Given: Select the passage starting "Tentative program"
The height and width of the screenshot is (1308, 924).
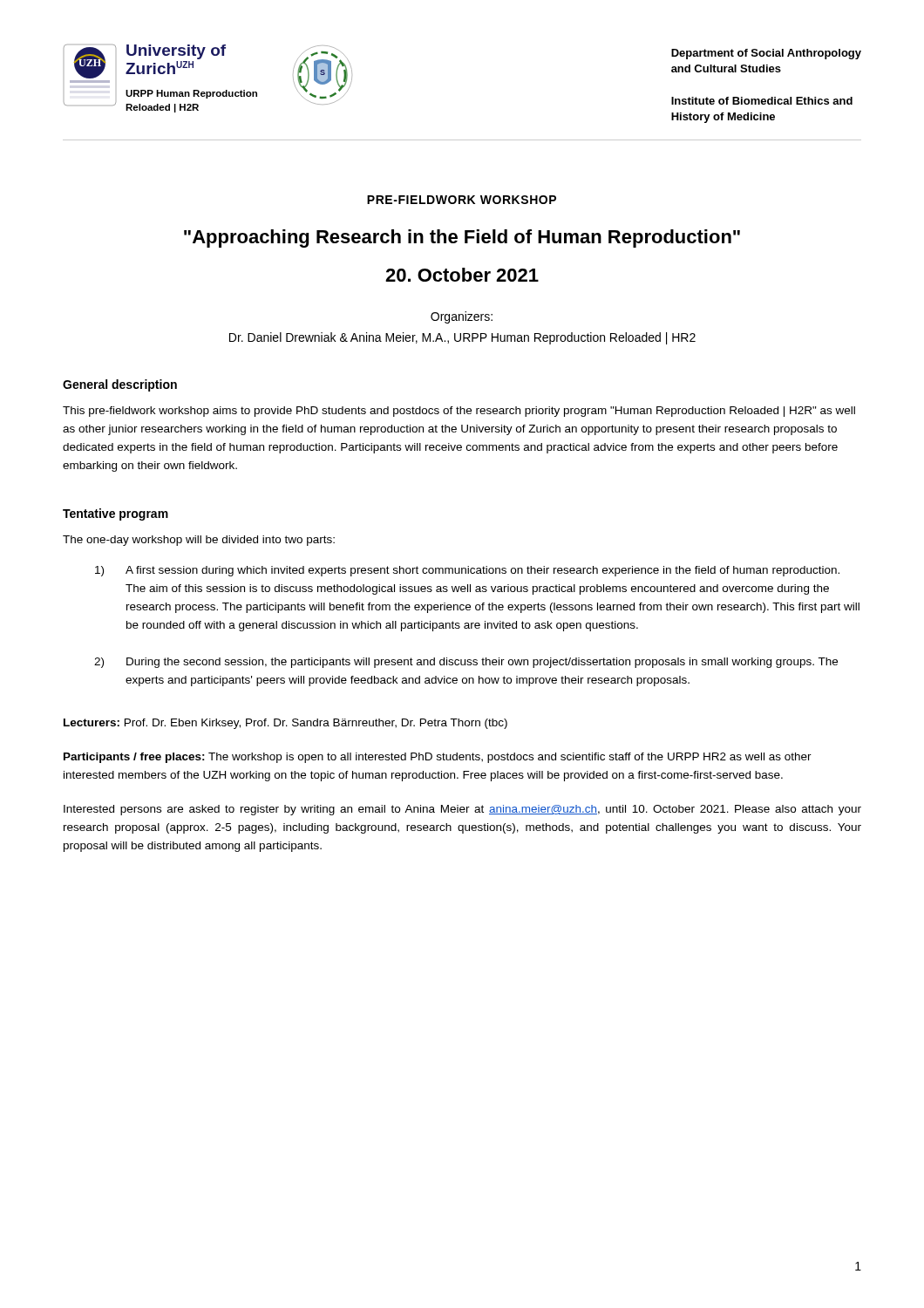Looking at the screenshot, I should (116, 513).
